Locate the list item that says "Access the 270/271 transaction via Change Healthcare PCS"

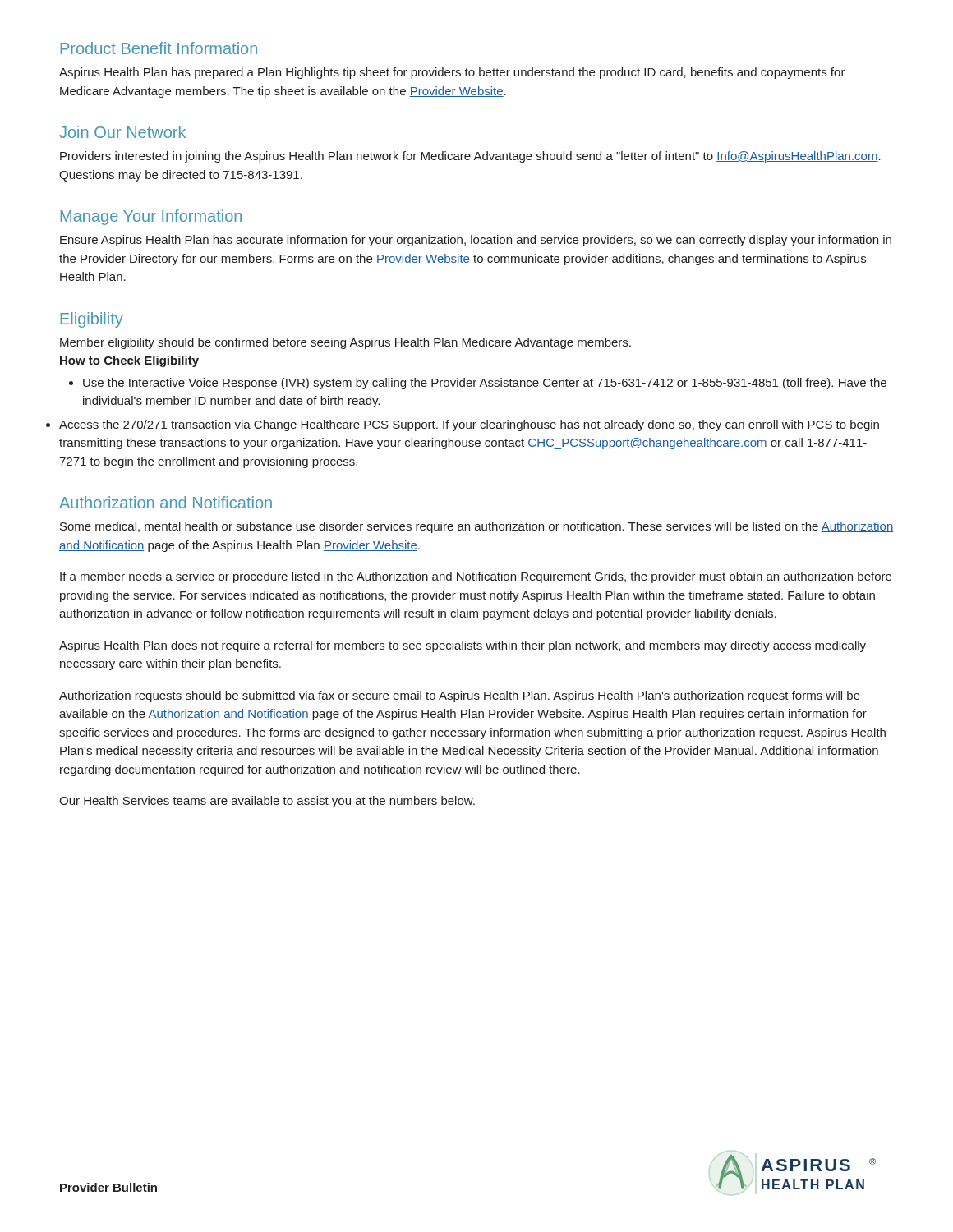[x=476, y=443]
